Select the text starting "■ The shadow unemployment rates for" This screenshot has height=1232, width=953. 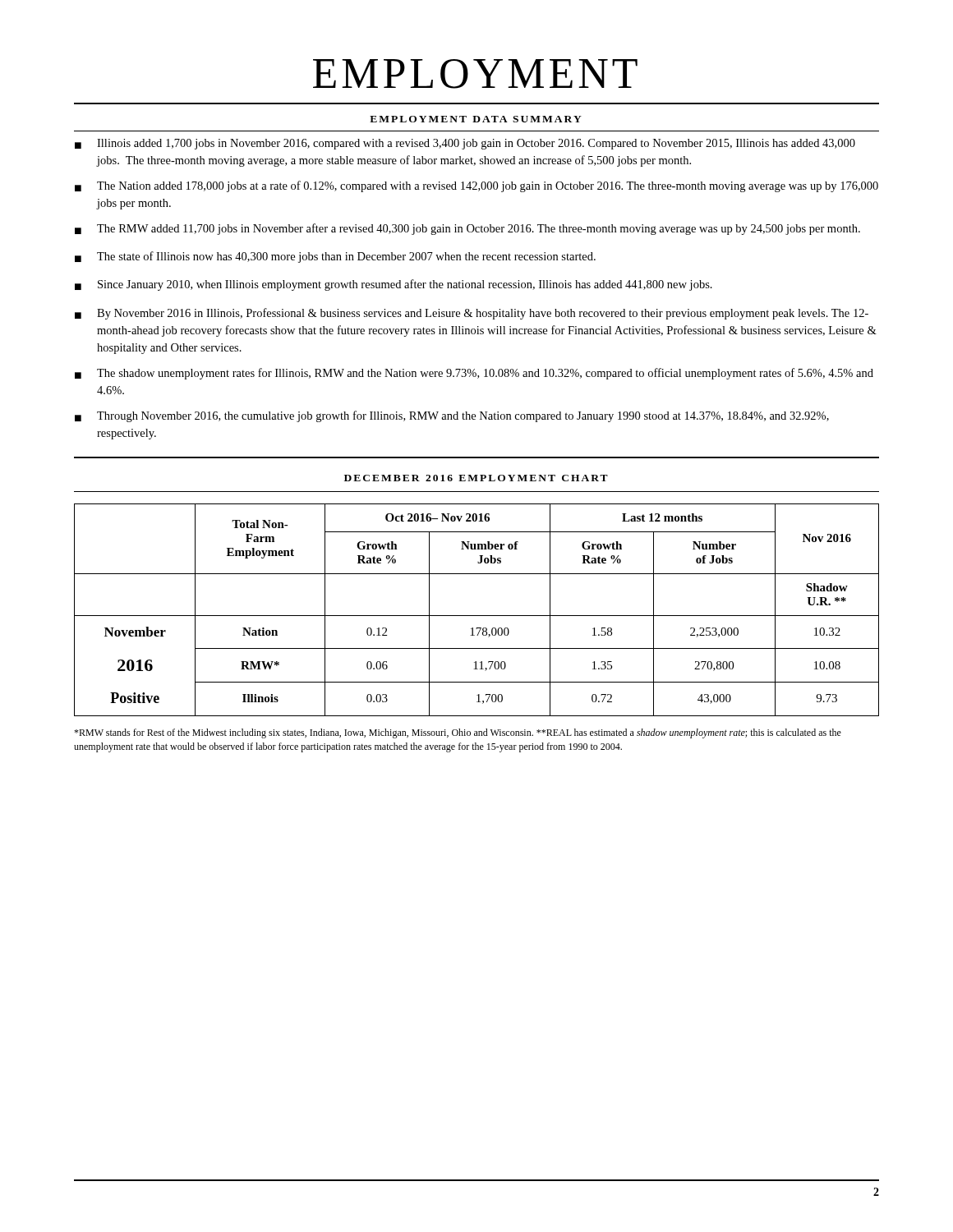pyautogui.click(x=476, y=382)
